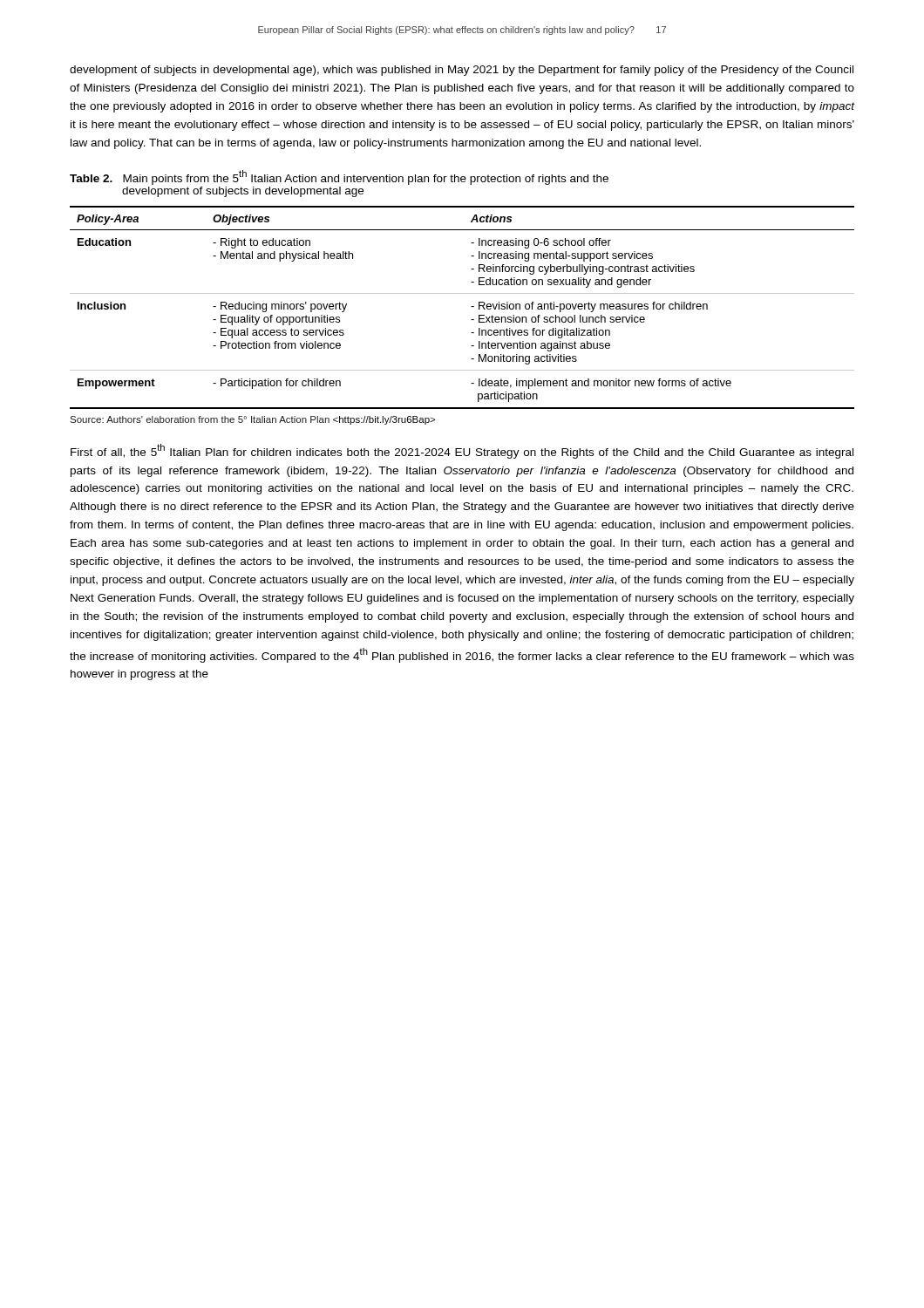Navigate to the element starting "First of all, the 5th"
This screenshot has height=1308, width=924.
(462, 561)
